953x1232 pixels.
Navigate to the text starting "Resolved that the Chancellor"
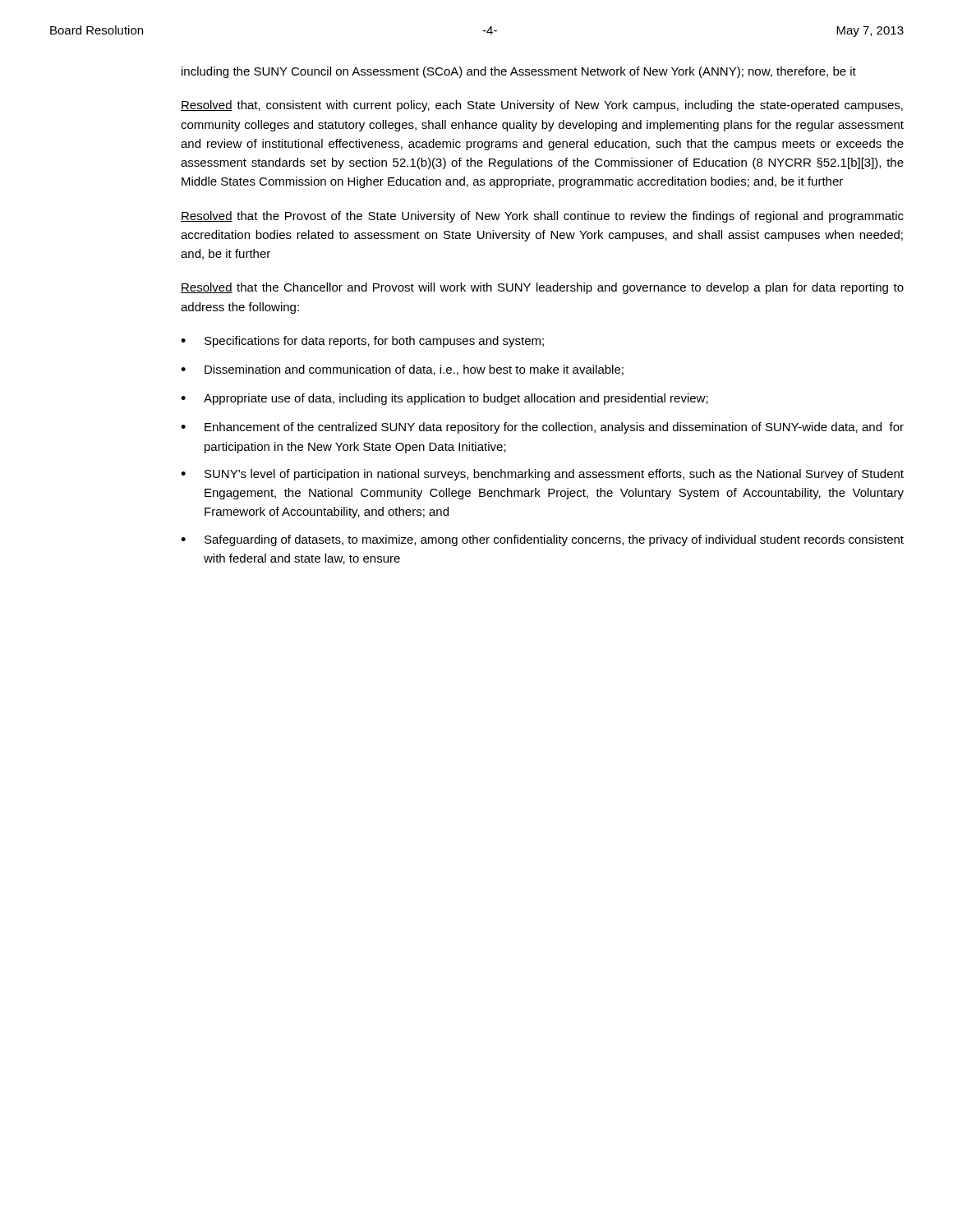pyautogui.click(x=542, y=297)
